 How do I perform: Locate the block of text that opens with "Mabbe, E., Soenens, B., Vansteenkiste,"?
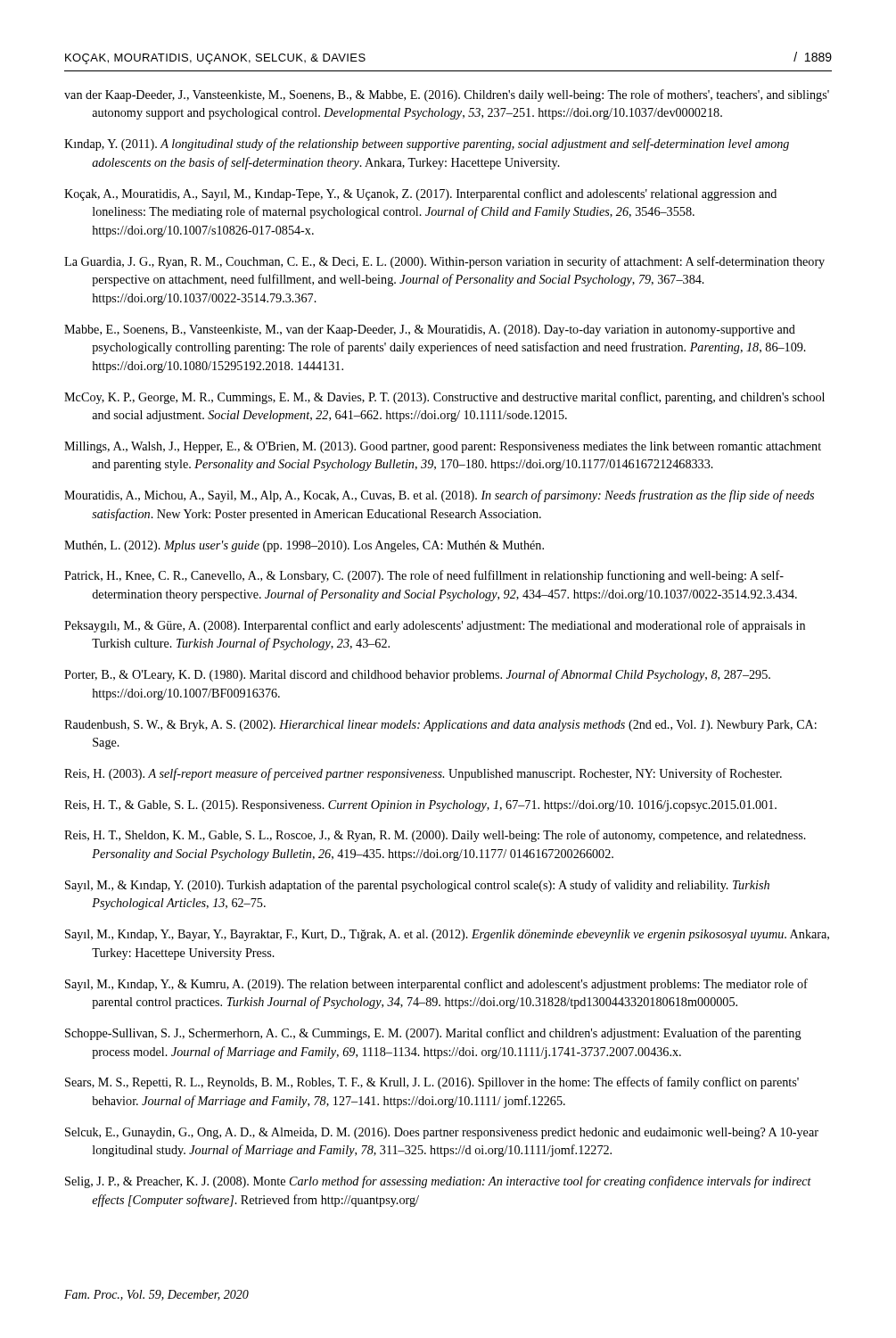[x=448, y=347]
